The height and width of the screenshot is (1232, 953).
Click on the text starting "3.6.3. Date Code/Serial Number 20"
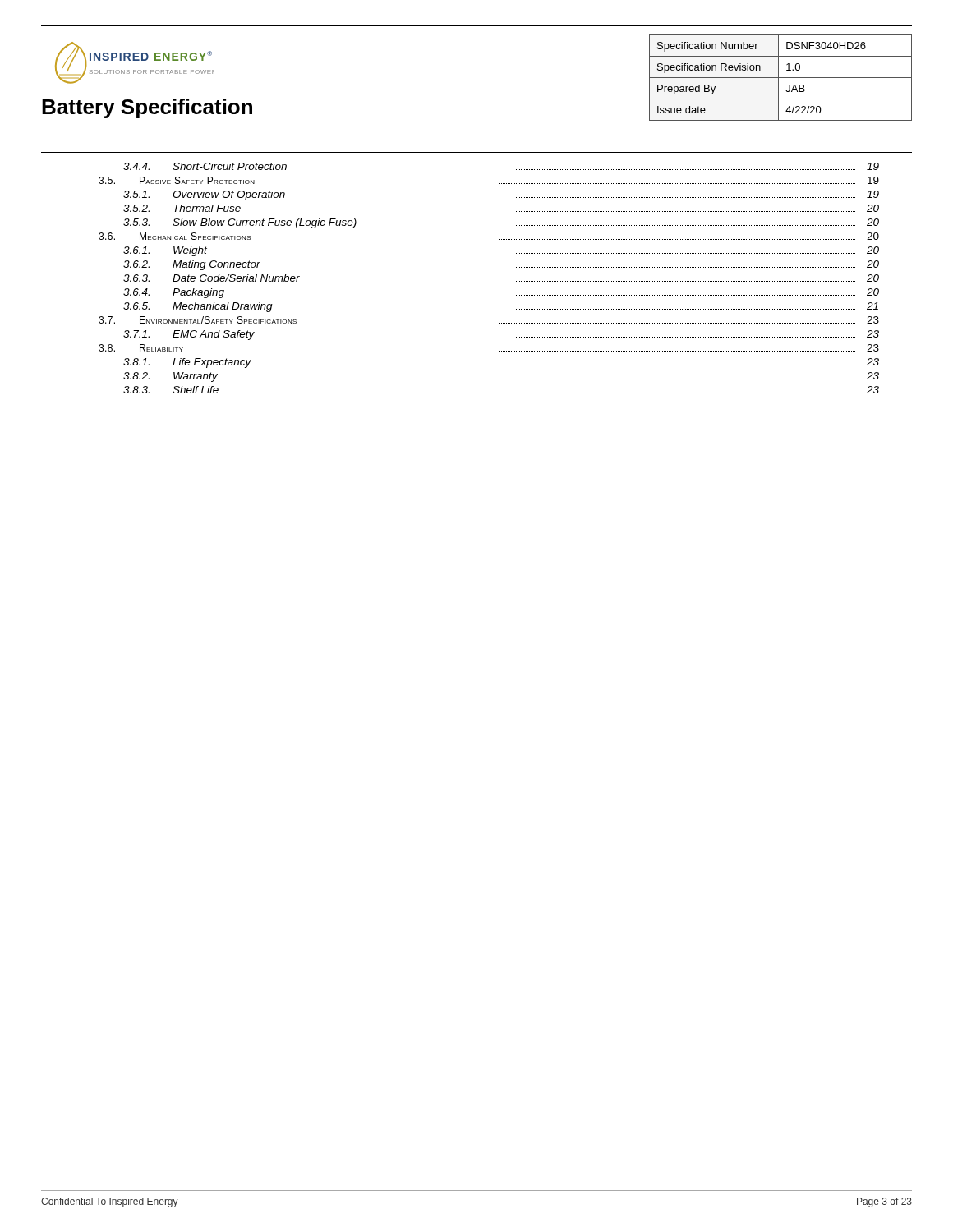tap(137, 278)
